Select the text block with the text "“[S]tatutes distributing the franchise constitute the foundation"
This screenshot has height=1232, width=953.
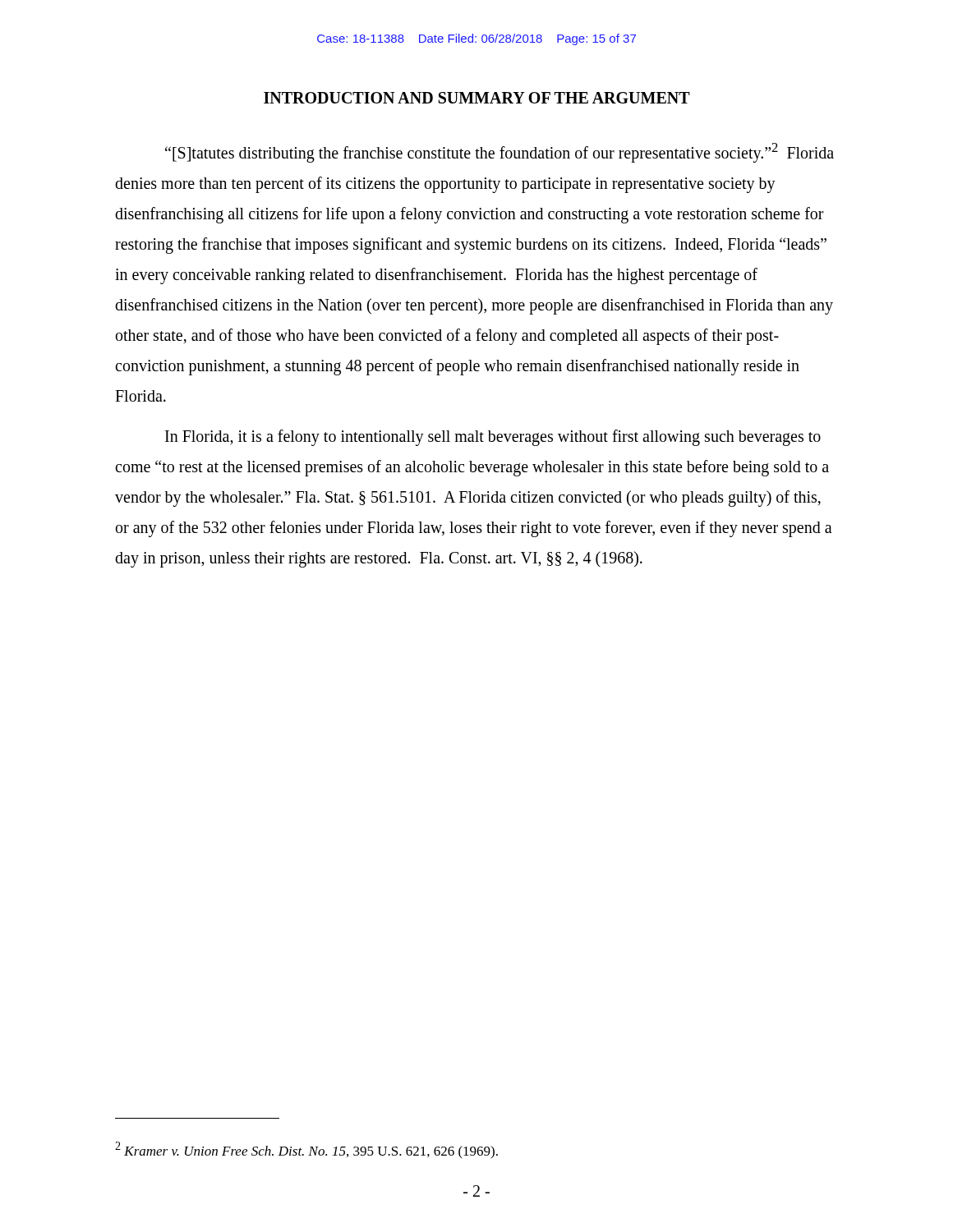coord(476,354)
